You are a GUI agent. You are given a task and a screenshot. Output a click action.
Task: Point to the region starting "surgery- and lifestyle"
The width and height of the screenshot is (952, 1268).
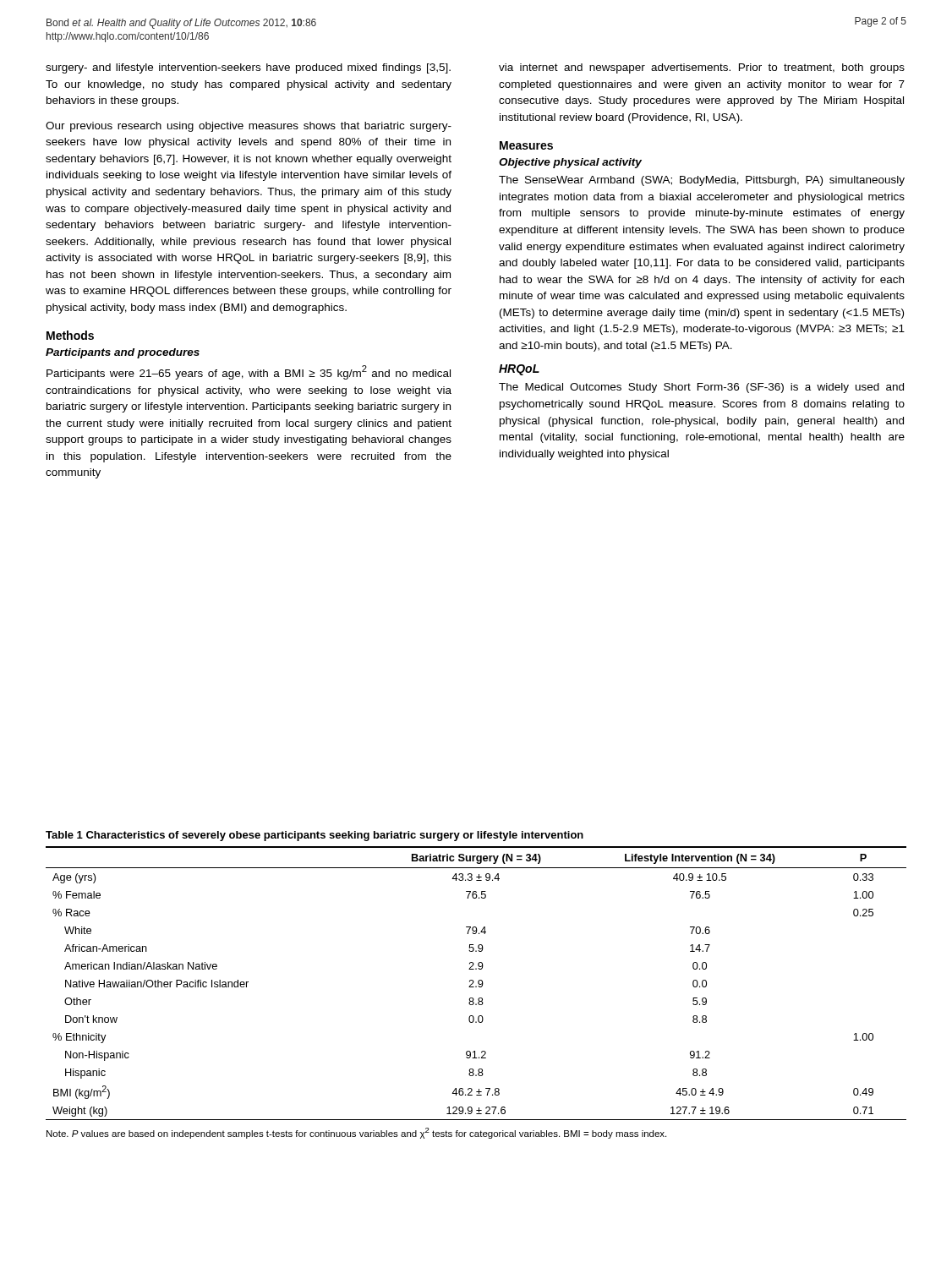pos(249,84)
